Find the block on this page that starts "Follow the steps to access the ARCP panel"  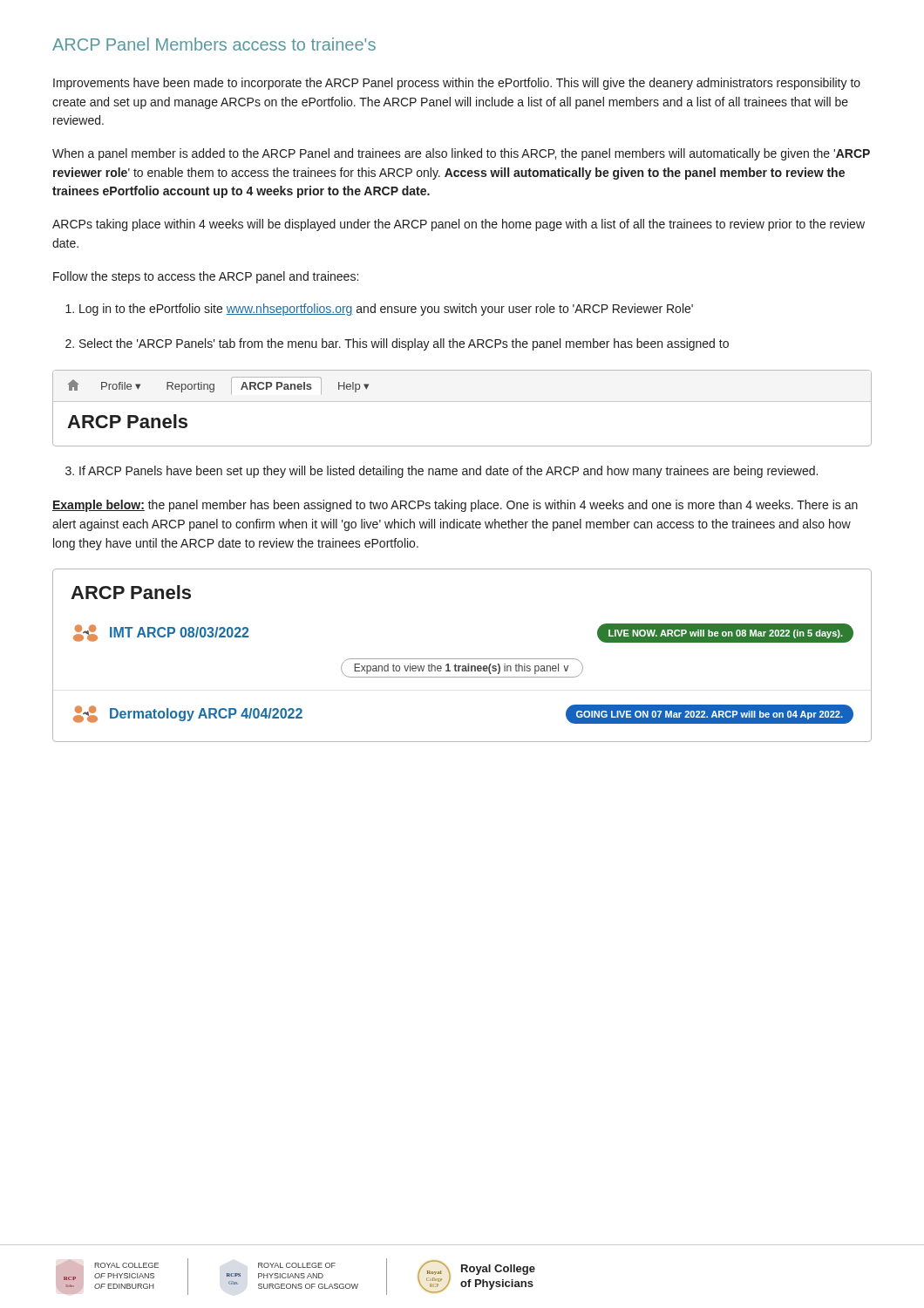206,277
